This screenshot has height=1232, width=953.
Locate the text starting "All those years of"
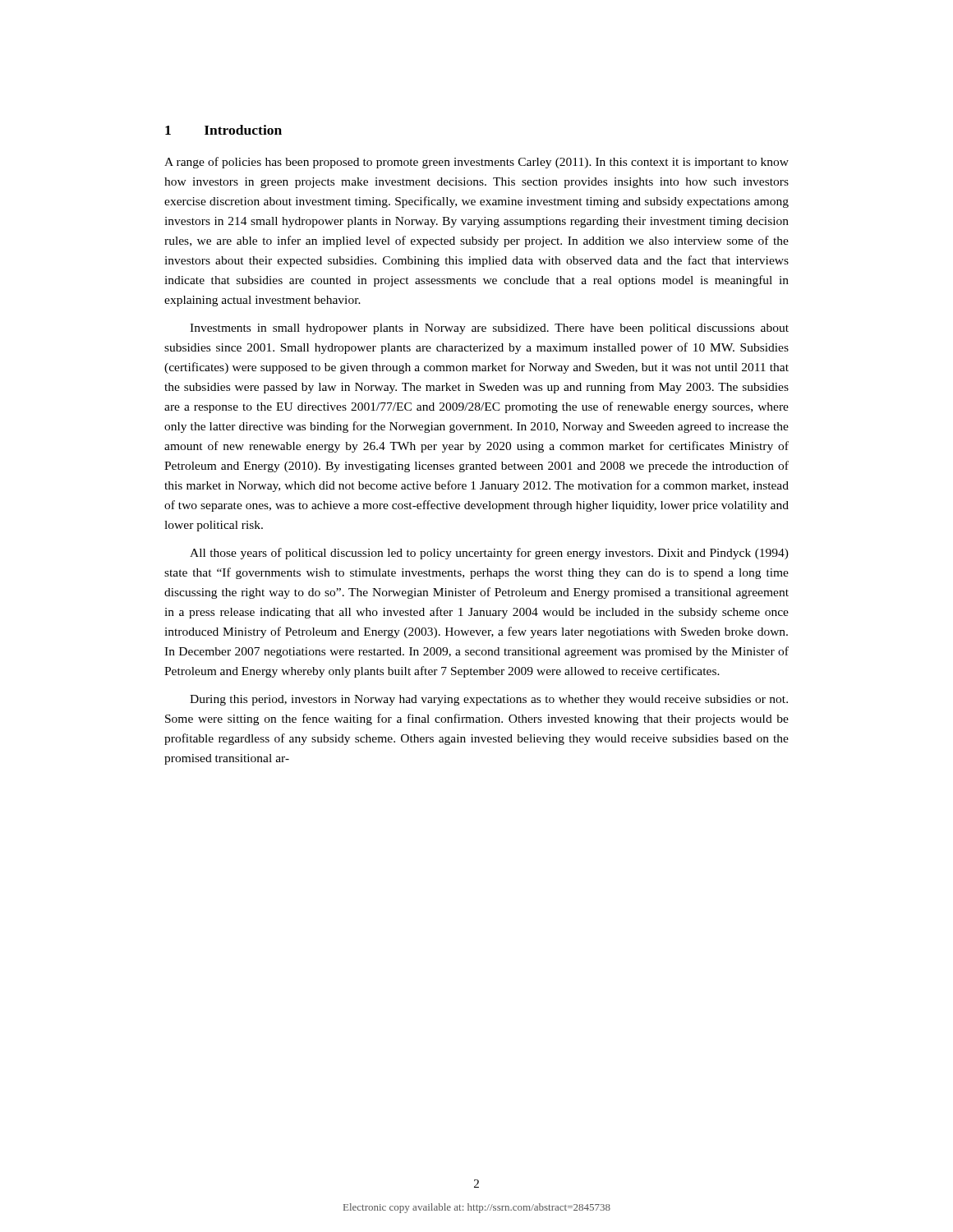pyautogui.click(x=476, y=612)
